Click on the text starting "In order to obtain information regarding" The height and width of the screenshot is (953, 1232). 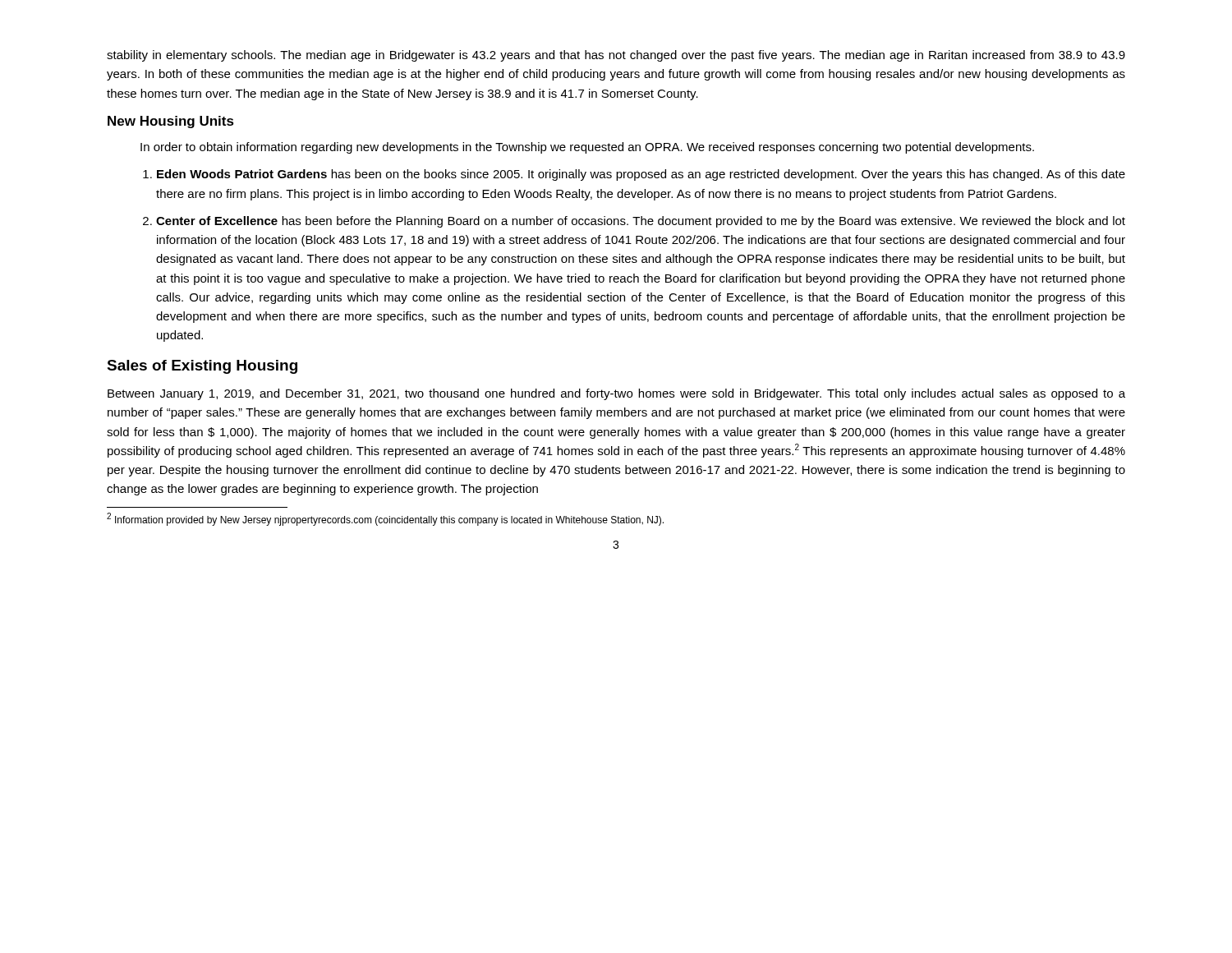click(x=616, y=147)
